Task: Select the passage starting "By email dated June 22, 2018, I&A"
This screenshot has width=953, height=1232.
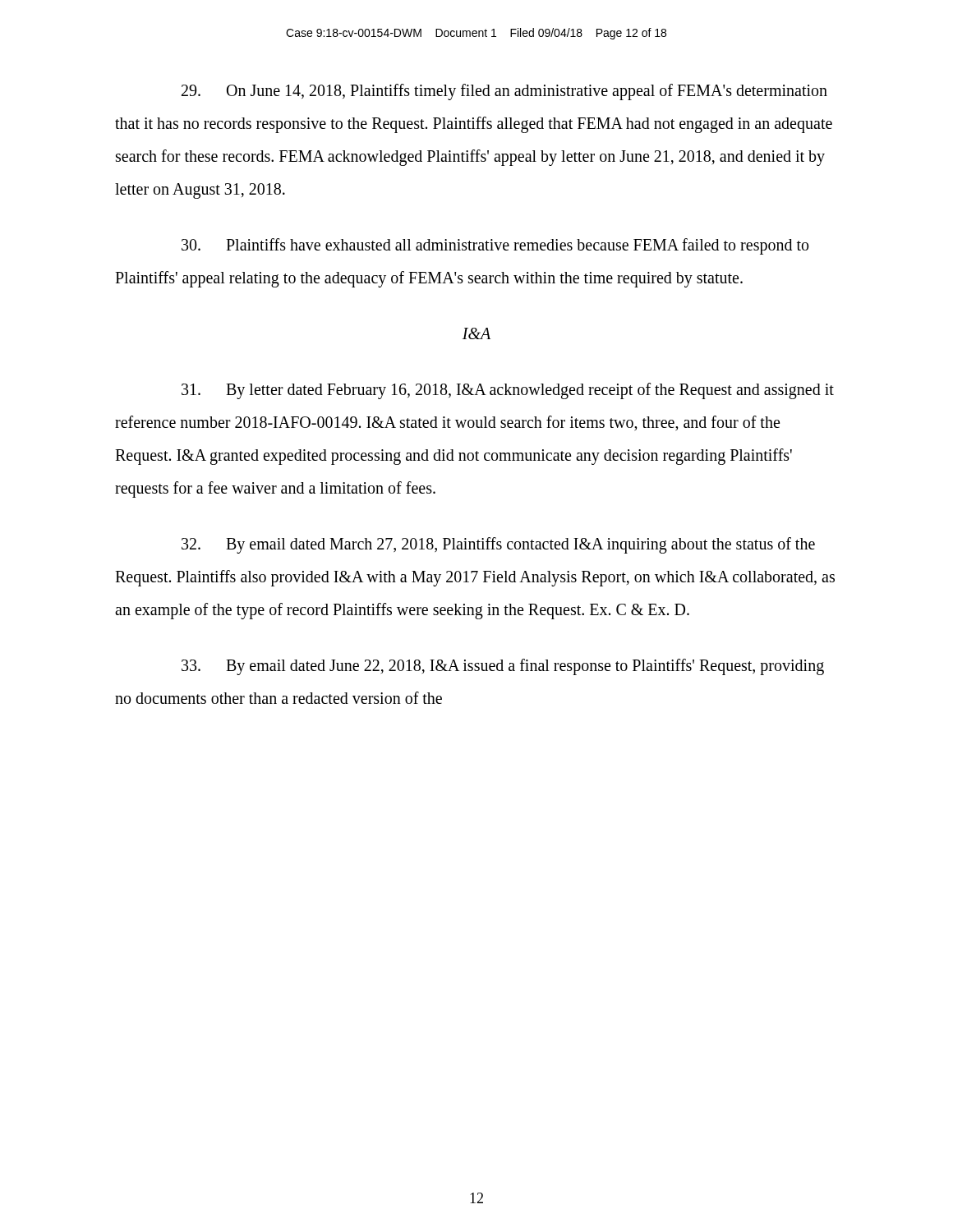Action: coord(470,682)
